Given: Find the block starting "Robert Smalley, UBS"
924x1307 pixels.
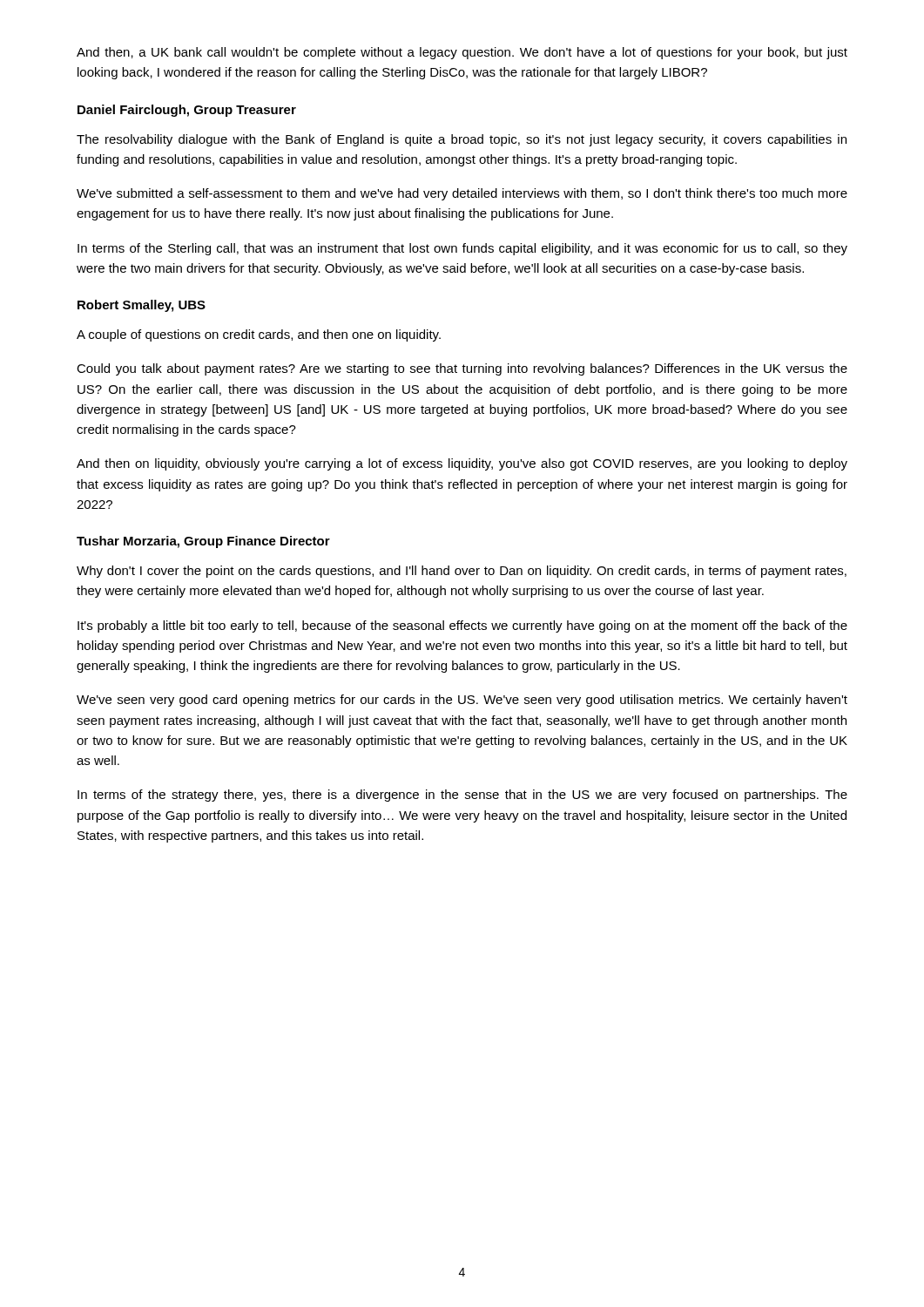Looking at the screenshot, I should tap(141, 305).
